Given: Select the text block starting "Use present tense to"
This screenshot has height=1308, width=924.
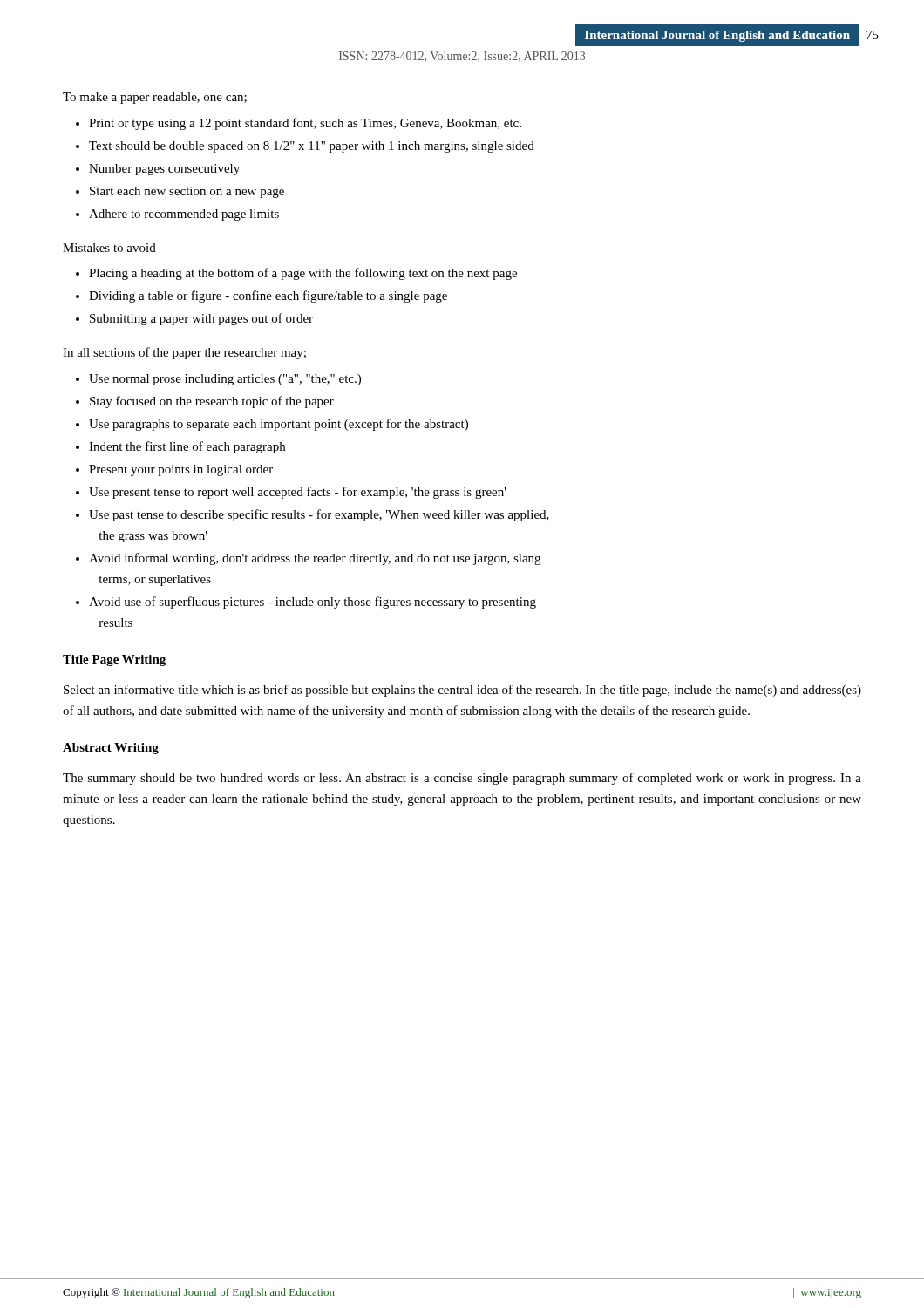Looking at the screenshot, I should pyautogui.click(x=298, y=491).
